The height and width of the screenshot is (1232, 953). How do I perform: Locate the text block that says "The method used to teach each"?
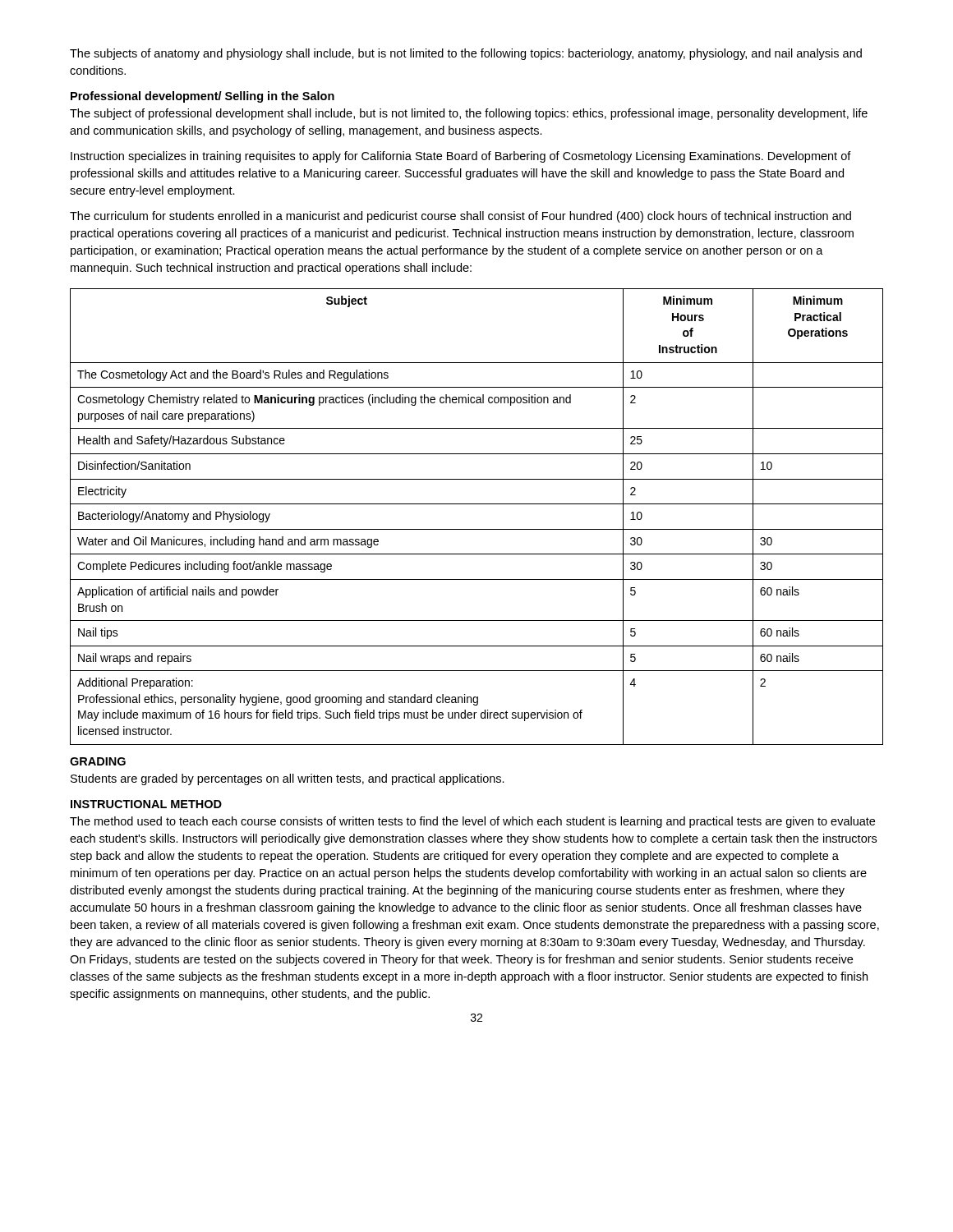tap(476, 908)
